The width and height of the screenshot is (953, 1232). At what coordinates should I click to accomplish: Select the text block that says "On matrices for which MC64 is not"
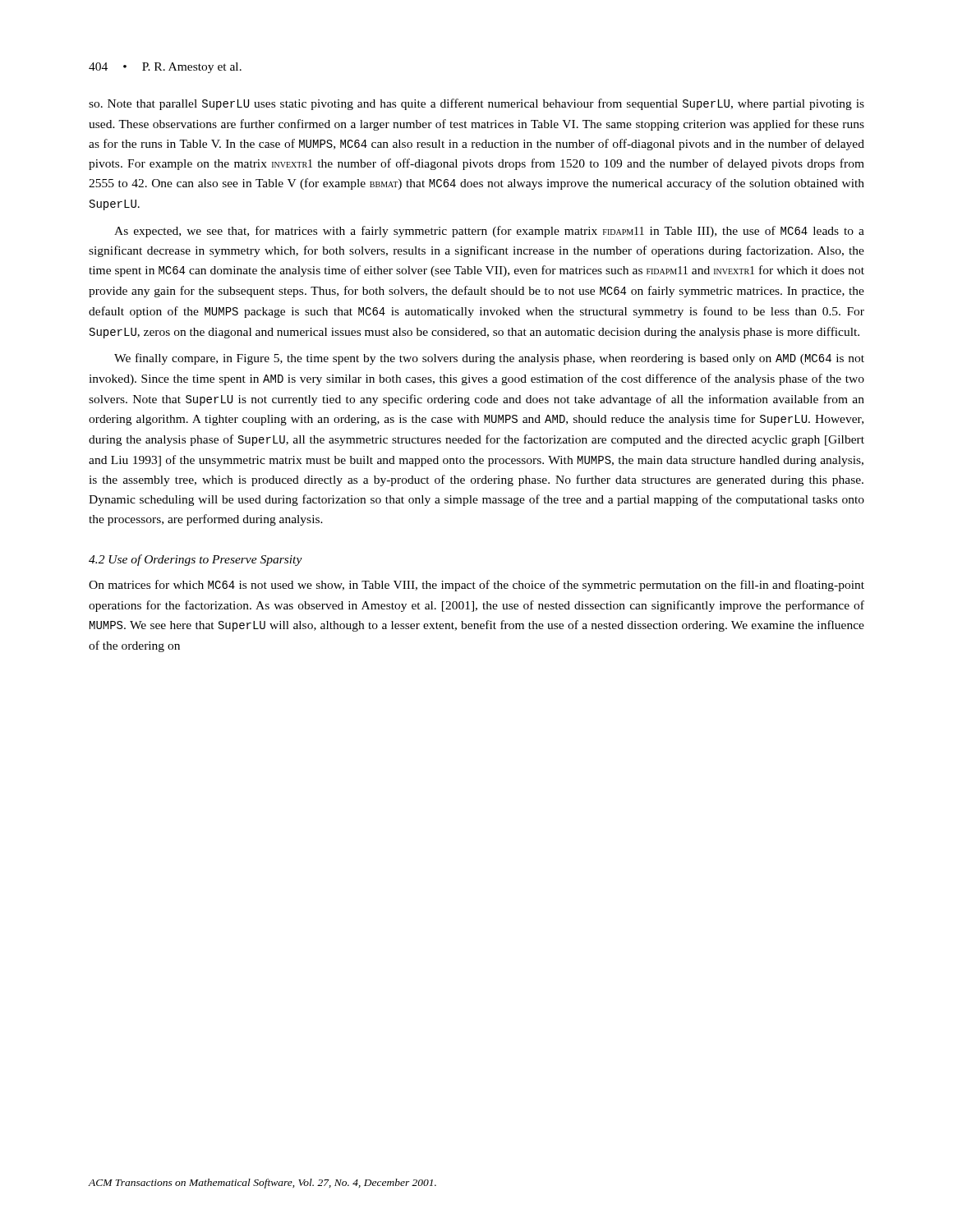tap(476, 615)
